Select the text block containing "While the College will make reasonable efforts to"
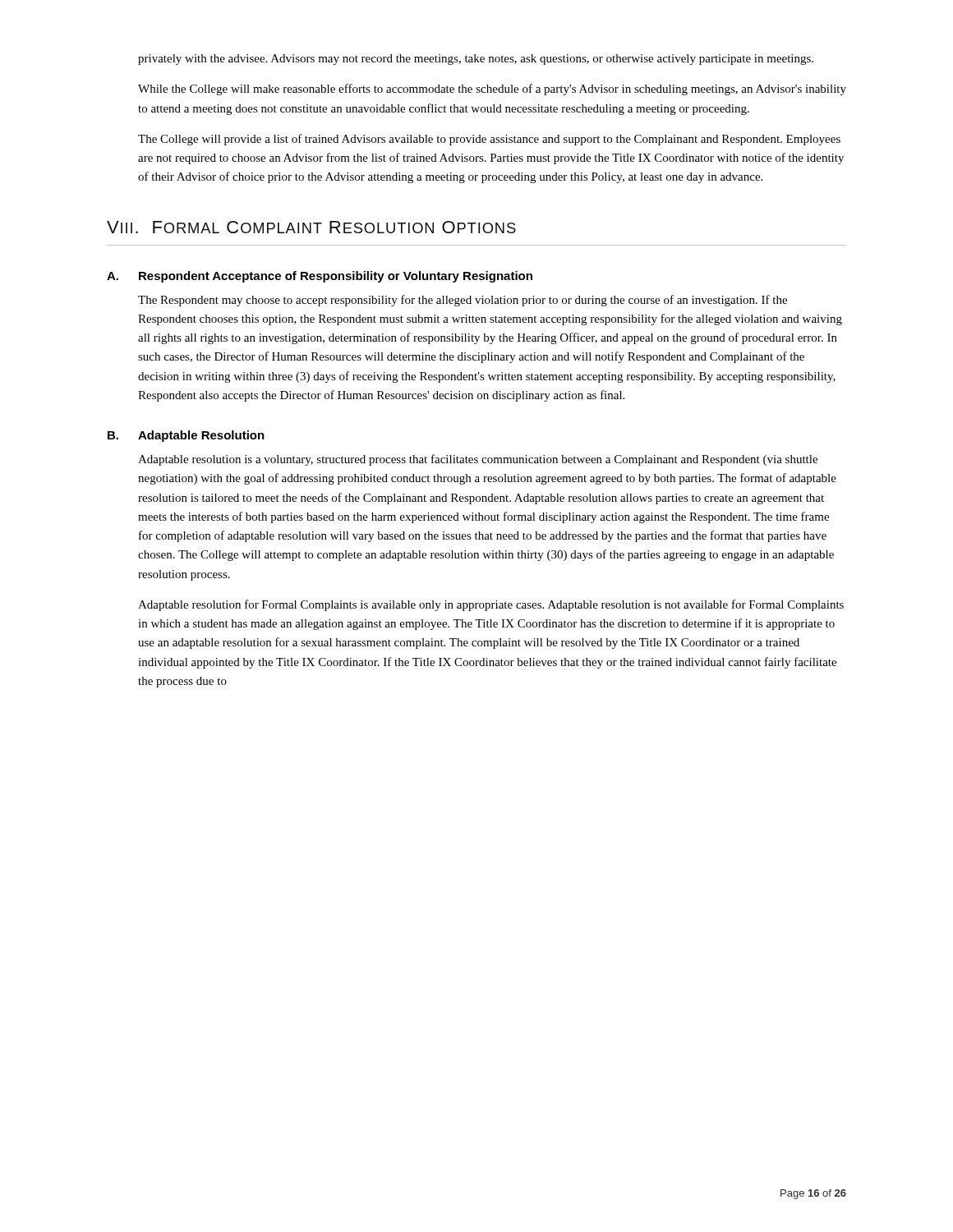The width and height of the screenshot is (953, 1232). tap(492, 98)
